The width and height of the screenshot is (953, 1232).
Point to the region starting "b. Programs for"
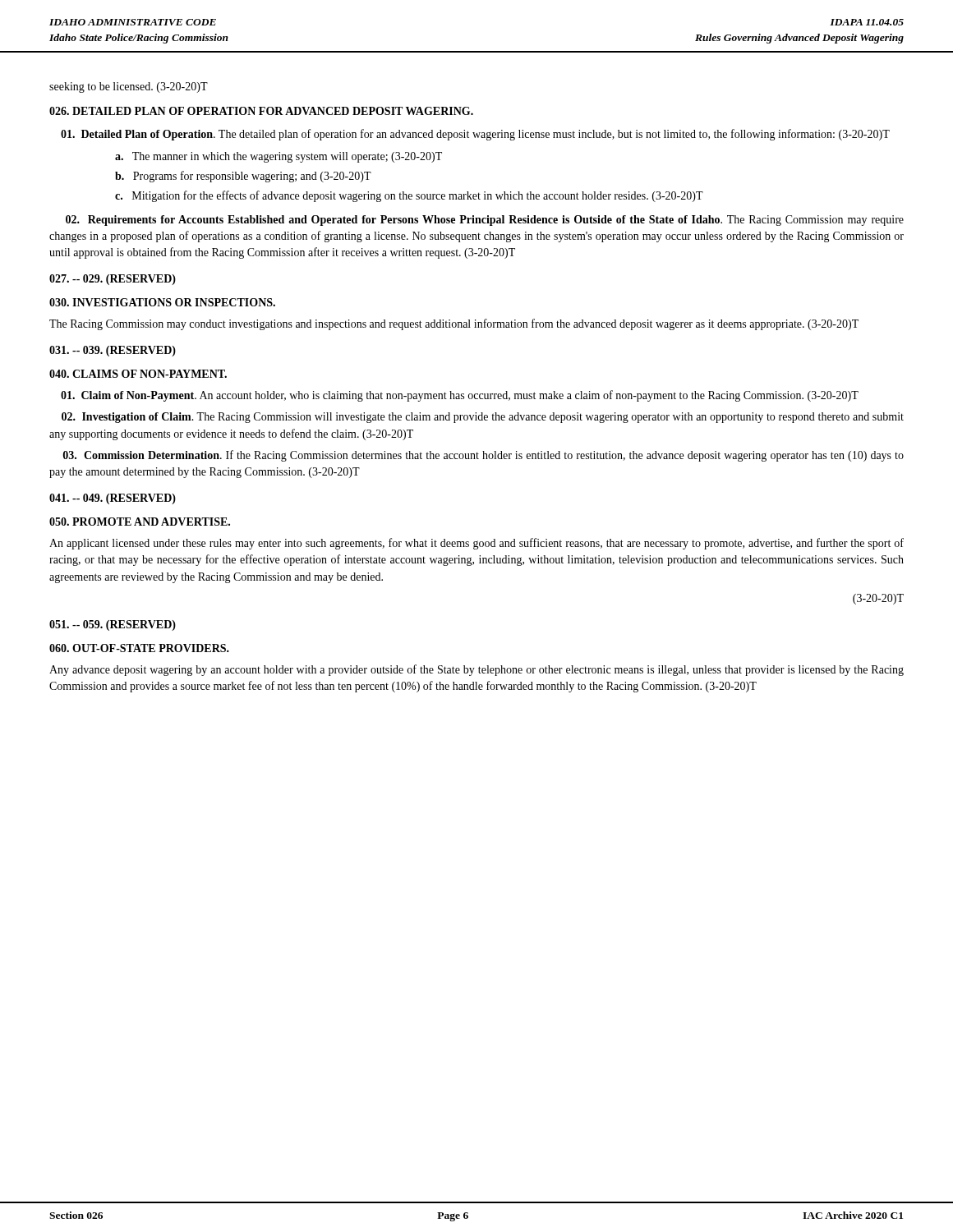[x=243, y=176]
